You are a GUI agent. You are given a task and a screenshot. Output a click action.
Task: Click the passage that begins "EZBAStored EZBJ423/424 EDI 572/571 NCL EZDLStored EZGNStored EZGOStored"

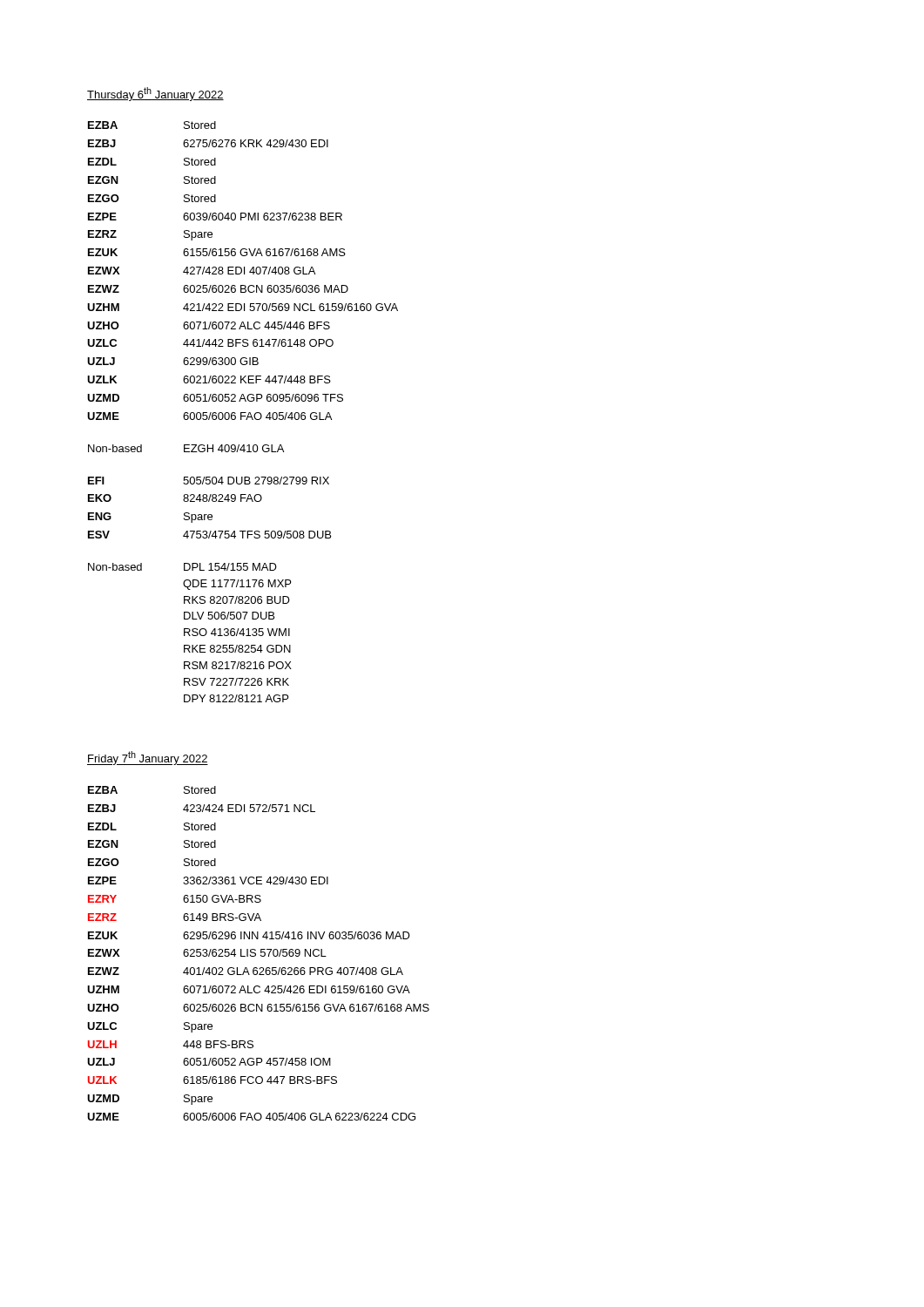(258, 954)
